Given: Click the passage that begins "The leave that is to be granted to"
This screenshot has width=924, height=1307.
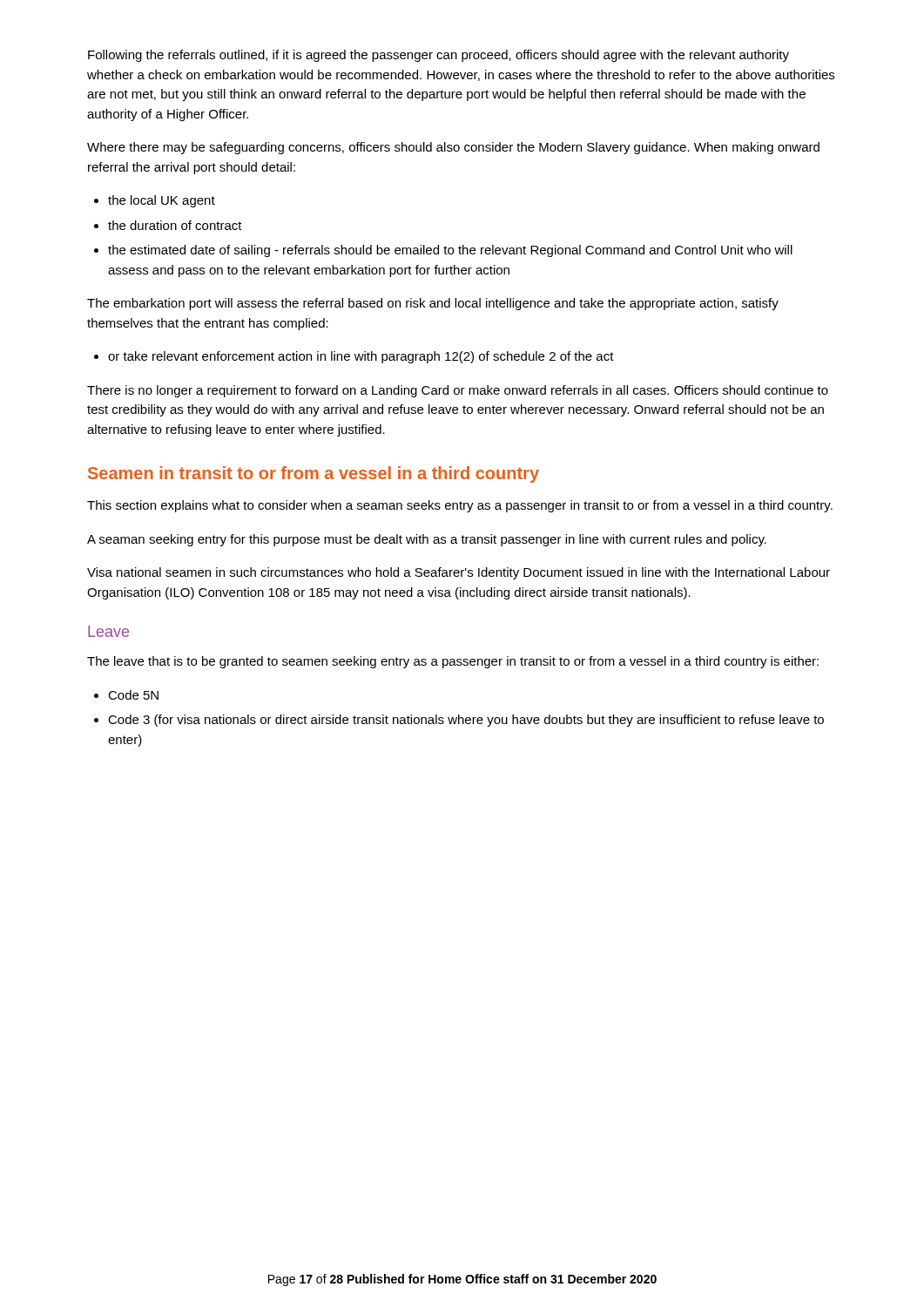Looking at the screenshot, I should 453,661.
